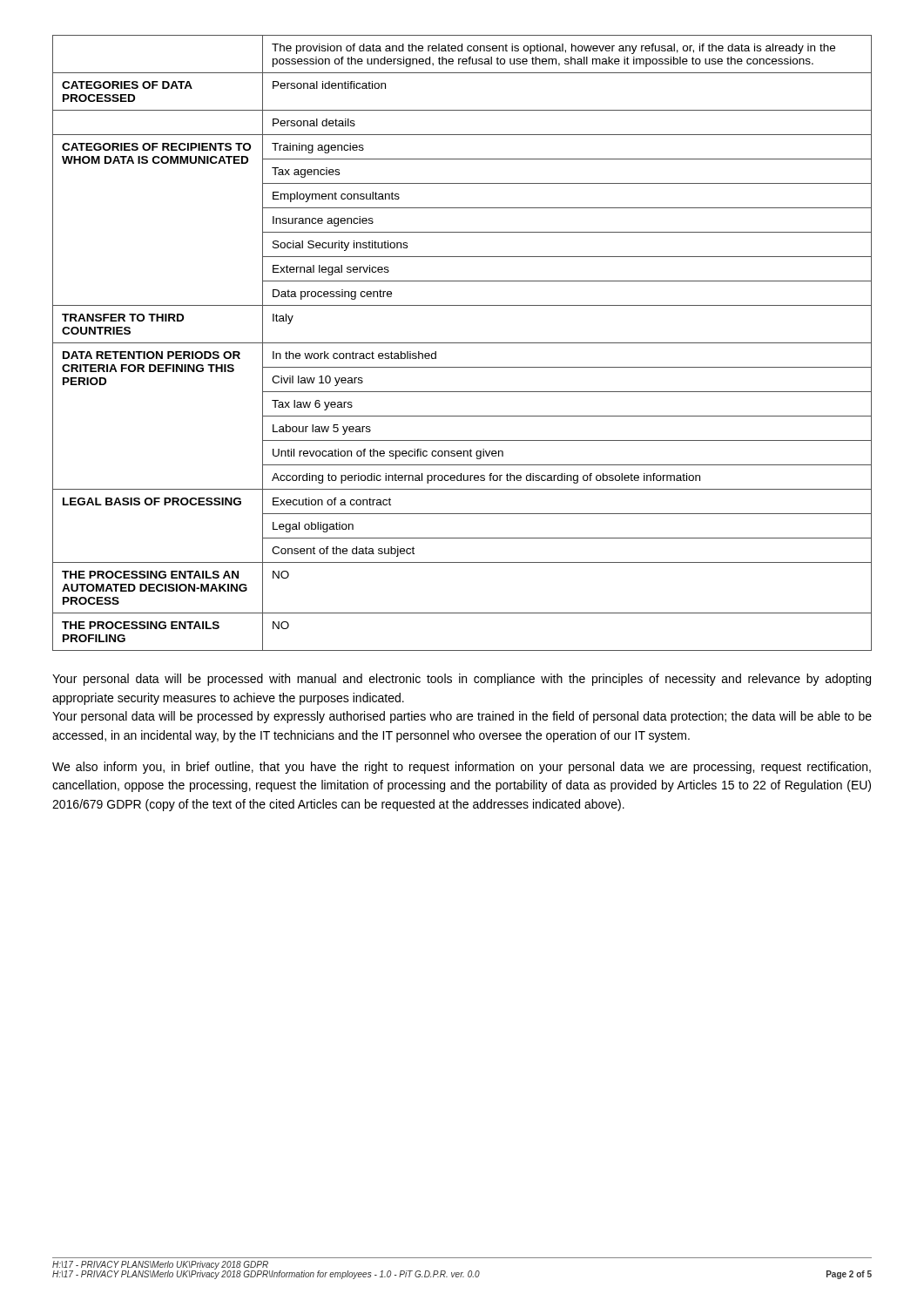
Task: Find the text block with the text "We also inform you, in"
Action: pos(462,786)
